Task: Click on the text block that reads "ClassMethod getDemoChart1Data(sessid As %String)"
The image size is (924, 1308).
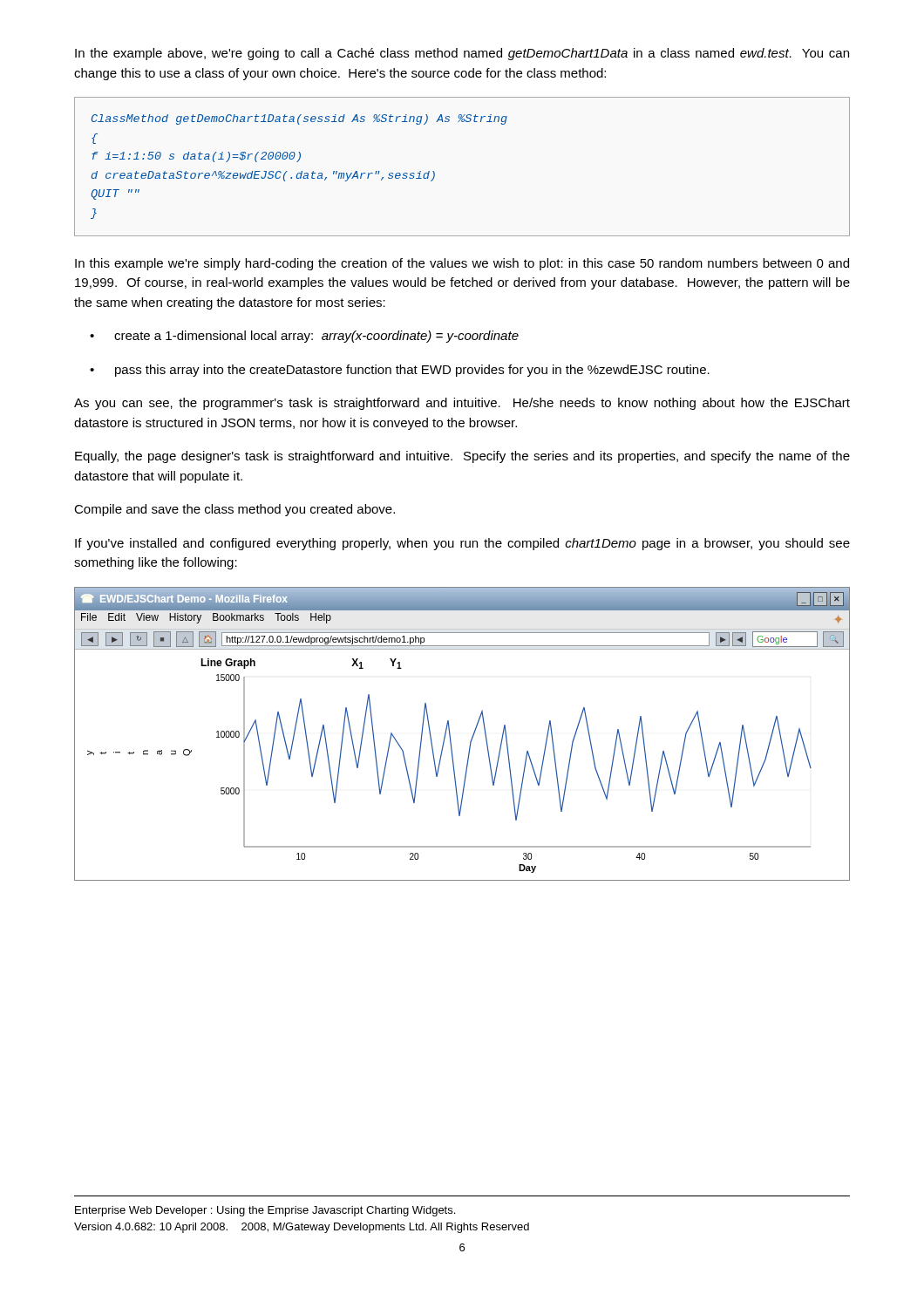Action: click(299, 166)
